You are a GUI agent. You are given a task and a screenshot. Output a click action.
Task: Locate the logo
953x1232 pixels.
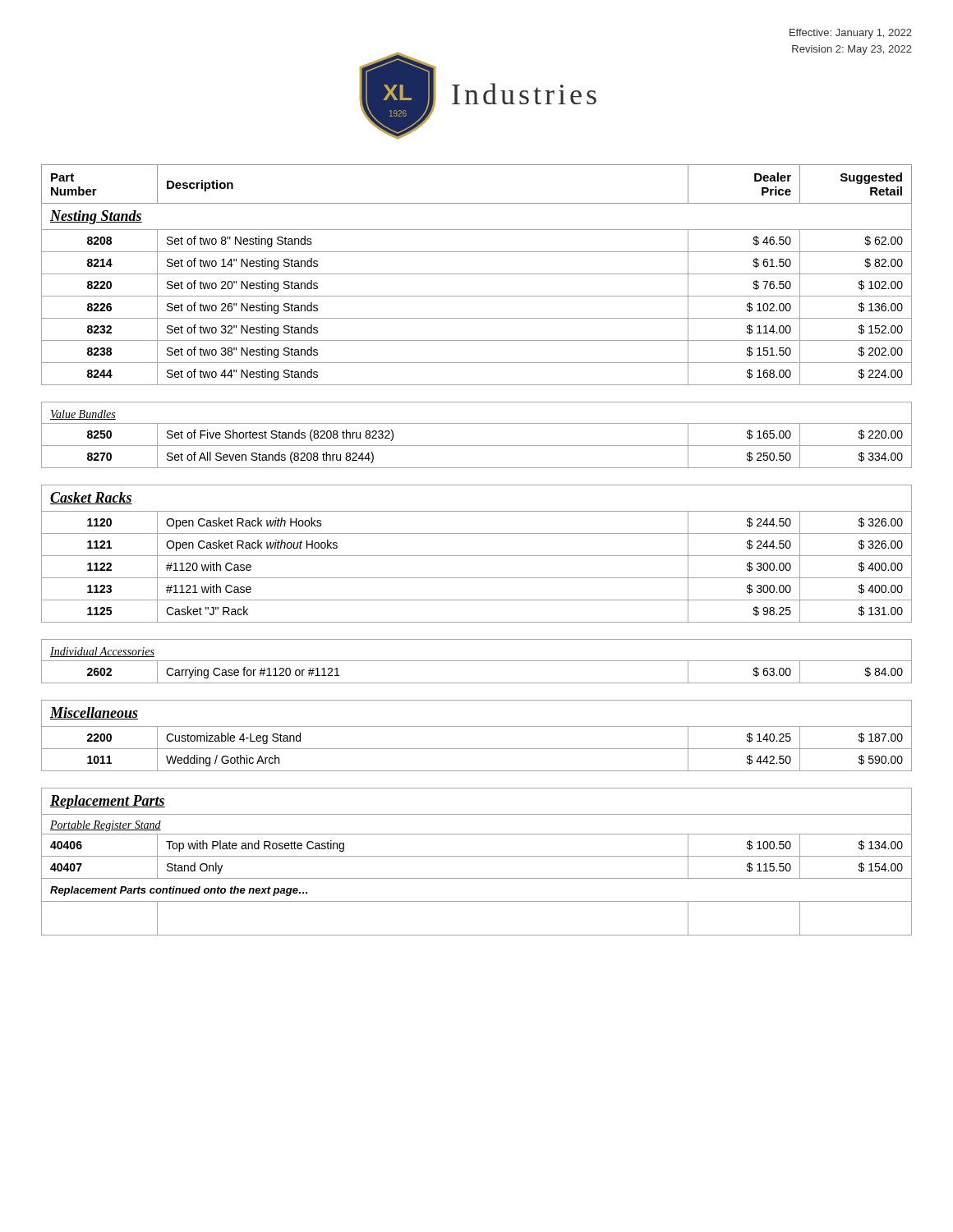[476, 94]
